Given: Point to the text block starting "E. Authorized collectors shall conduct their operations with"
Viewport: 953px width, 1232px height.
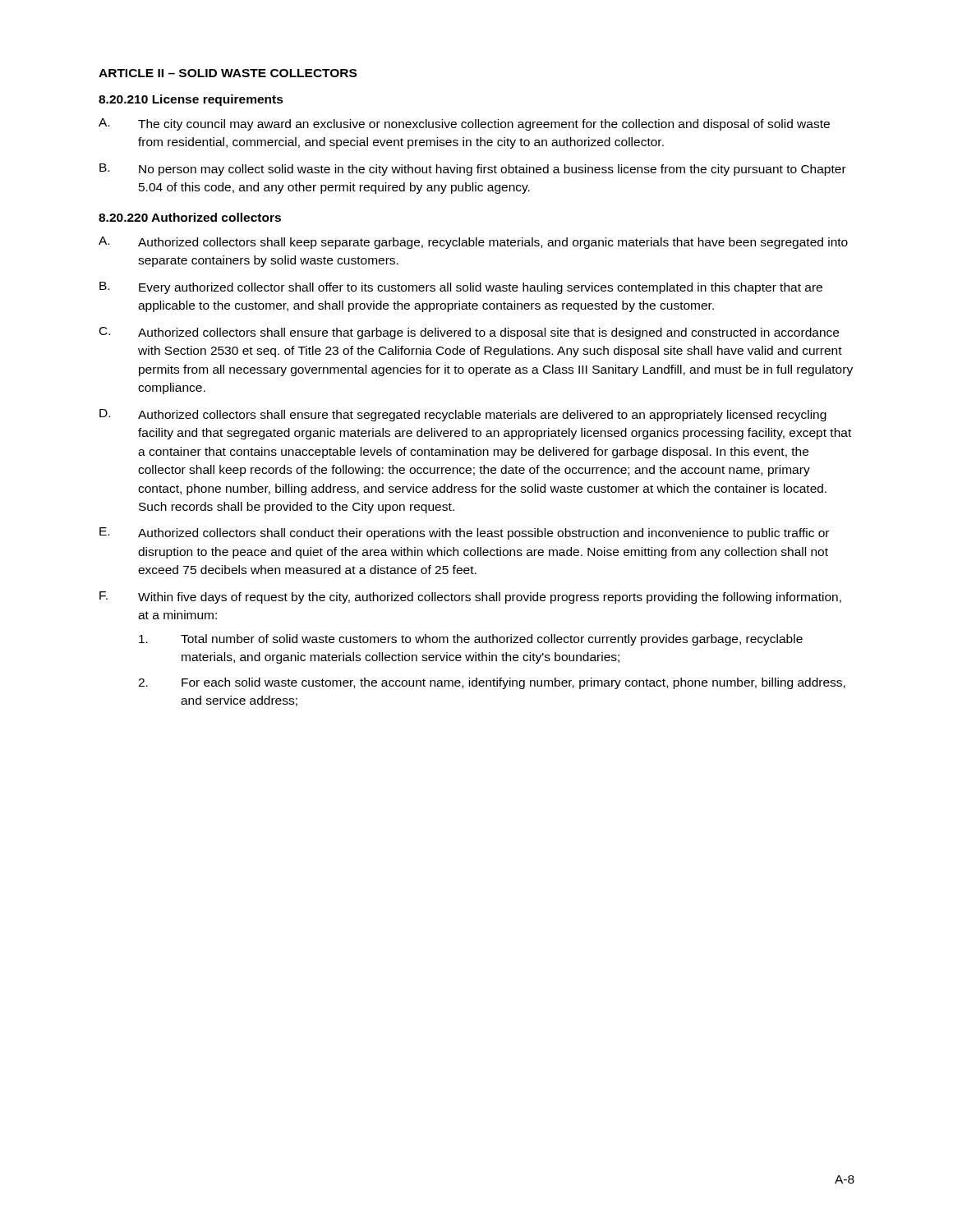Looking at the screenshot, I should coord(476,552).
